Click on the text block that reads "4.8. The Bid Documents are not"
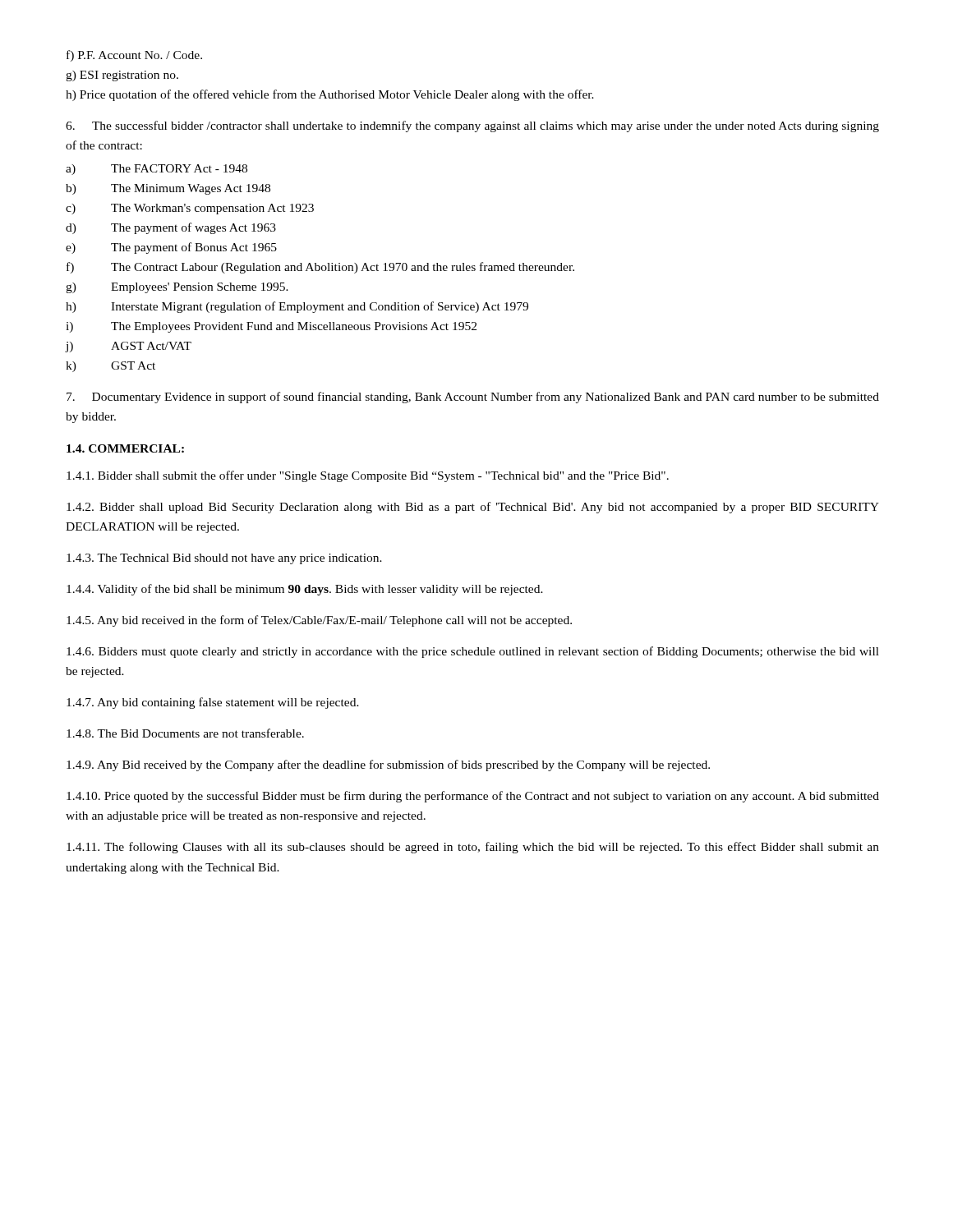The width and height of the screenshot is (953, 1232). click(185, 733)
